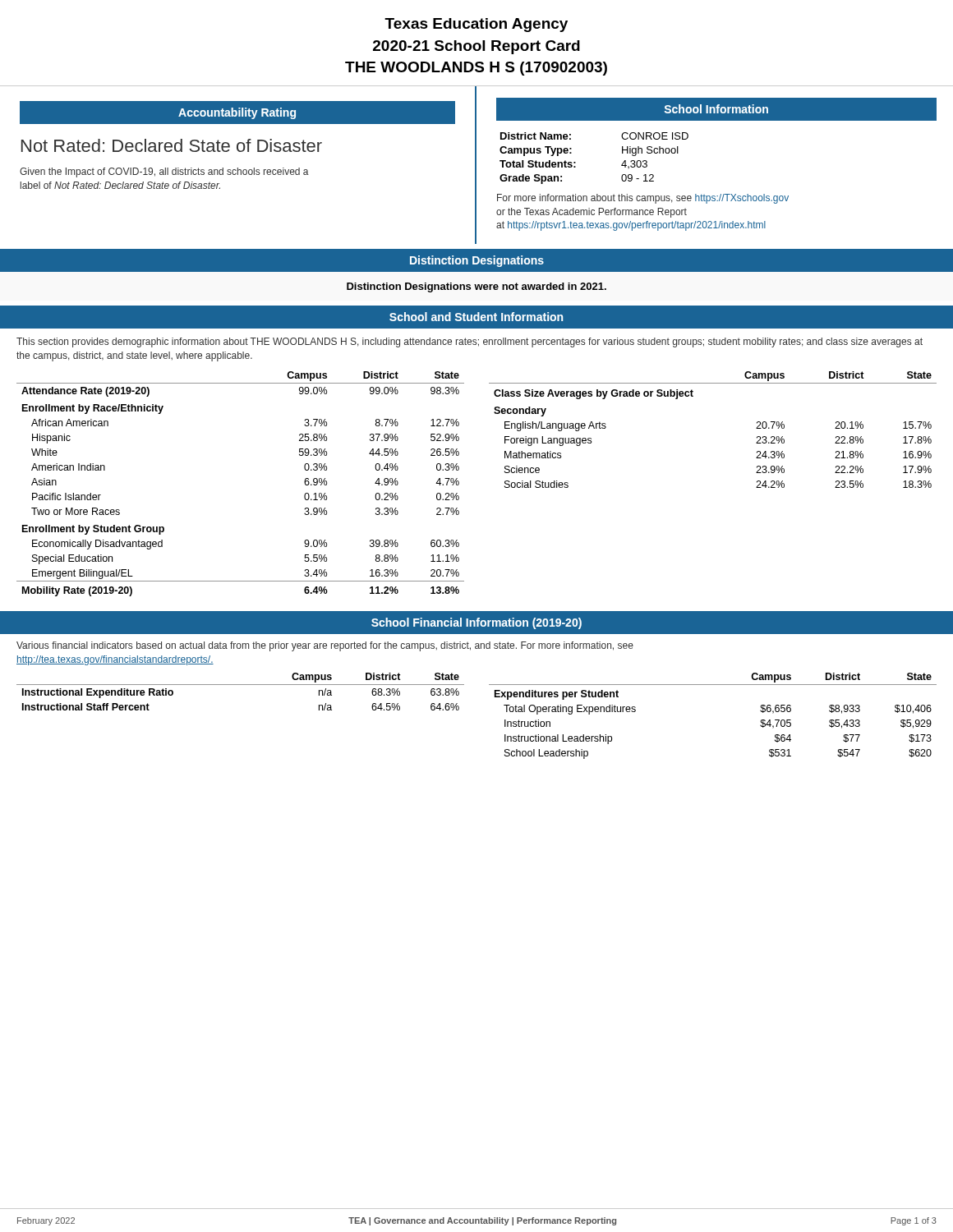This screenshot has height=1232, width=953.
Task: Click on the table containing "Social Studies"
Action: click(x=713, y=430)
